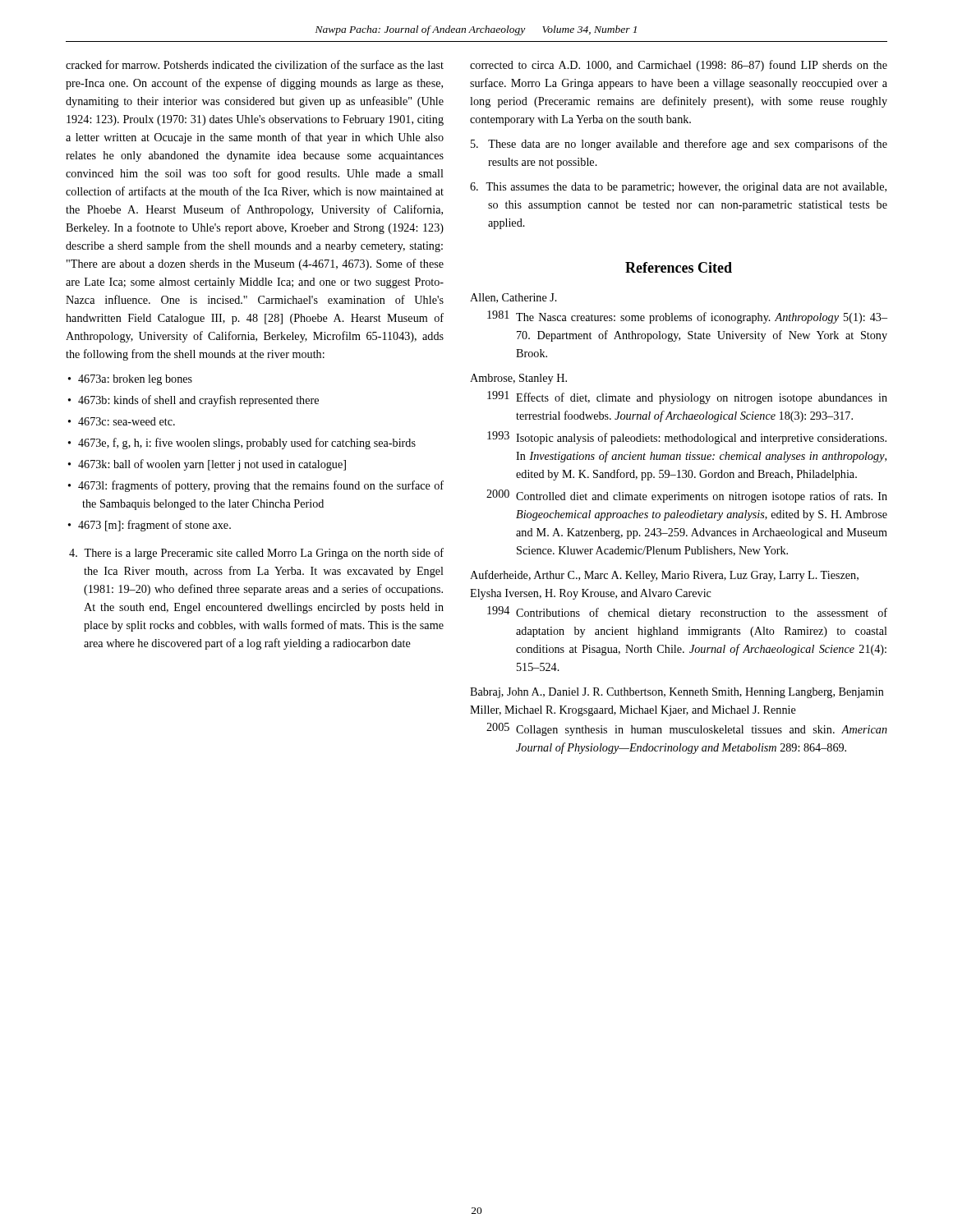This screenshot has width=953, height=1232.
Task: Point to the block starting "corrected to circa"
Action: (x=679, y=92)
